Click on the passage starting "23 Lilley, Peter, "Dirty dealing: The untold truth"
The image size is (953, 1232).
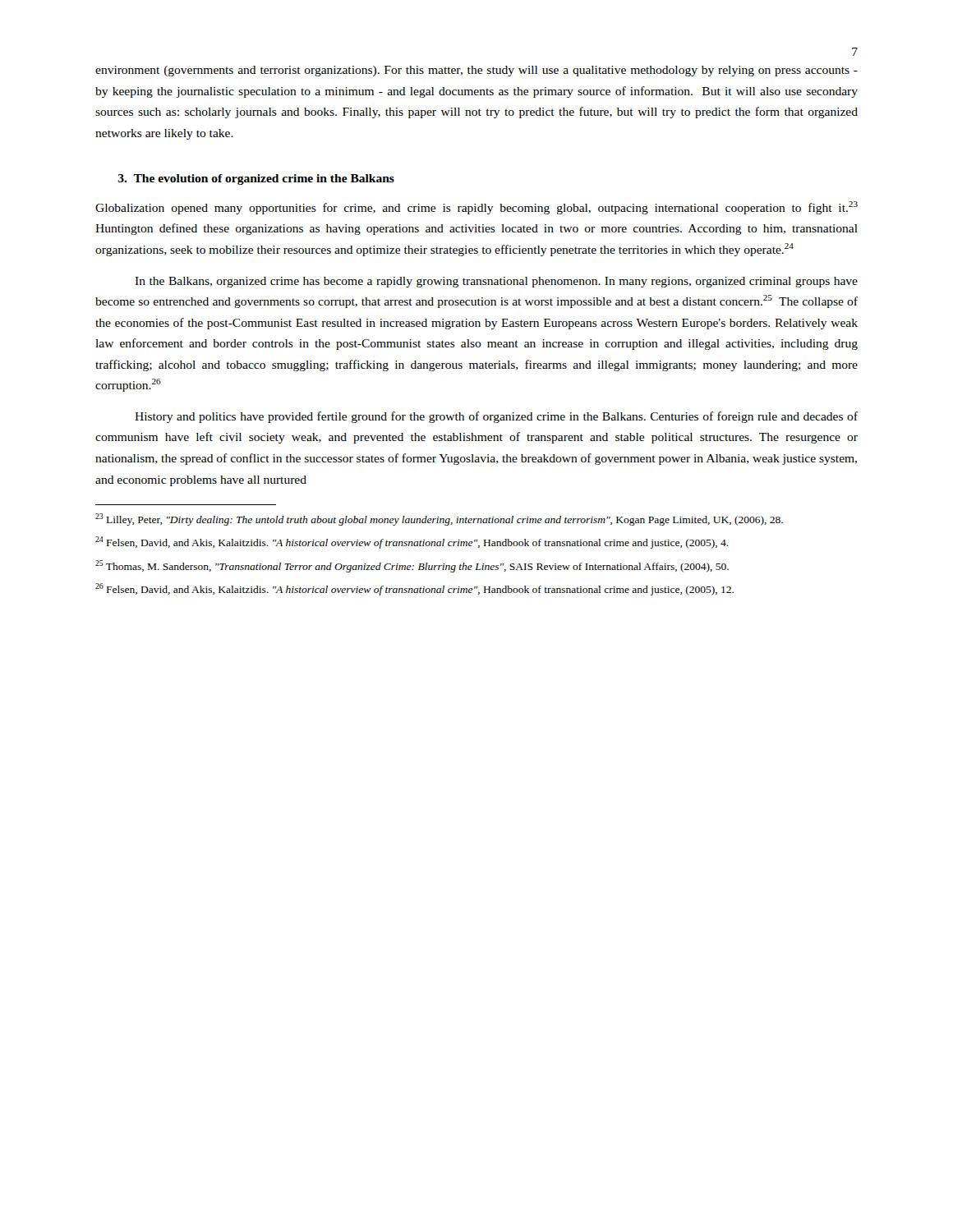(x=439, y=519)
